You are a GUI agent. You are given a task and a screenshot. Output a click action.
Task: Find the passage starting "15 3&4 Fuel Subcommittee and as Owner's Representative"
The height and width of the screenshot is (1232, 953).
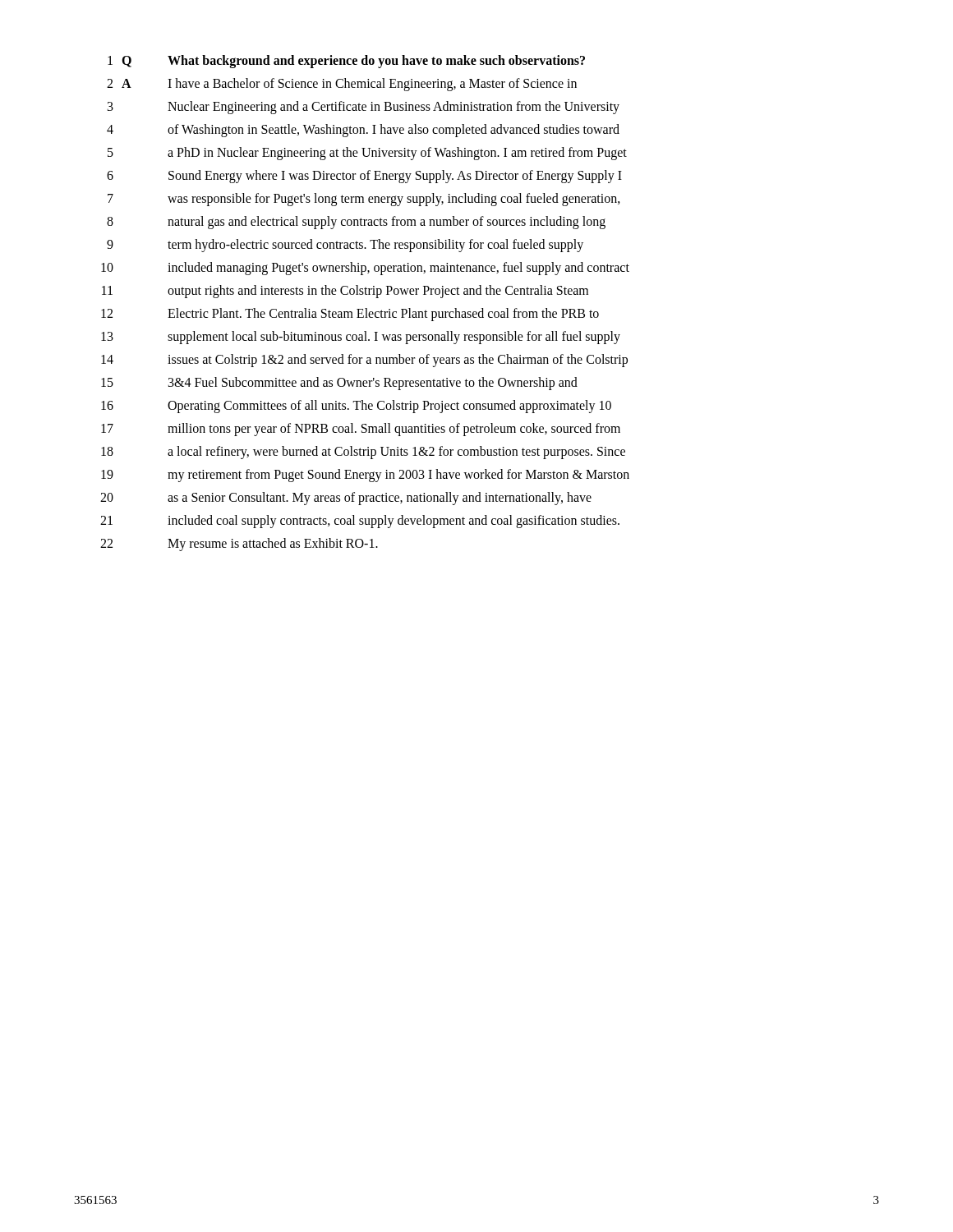pyautogui.click(x=476, y=383)
